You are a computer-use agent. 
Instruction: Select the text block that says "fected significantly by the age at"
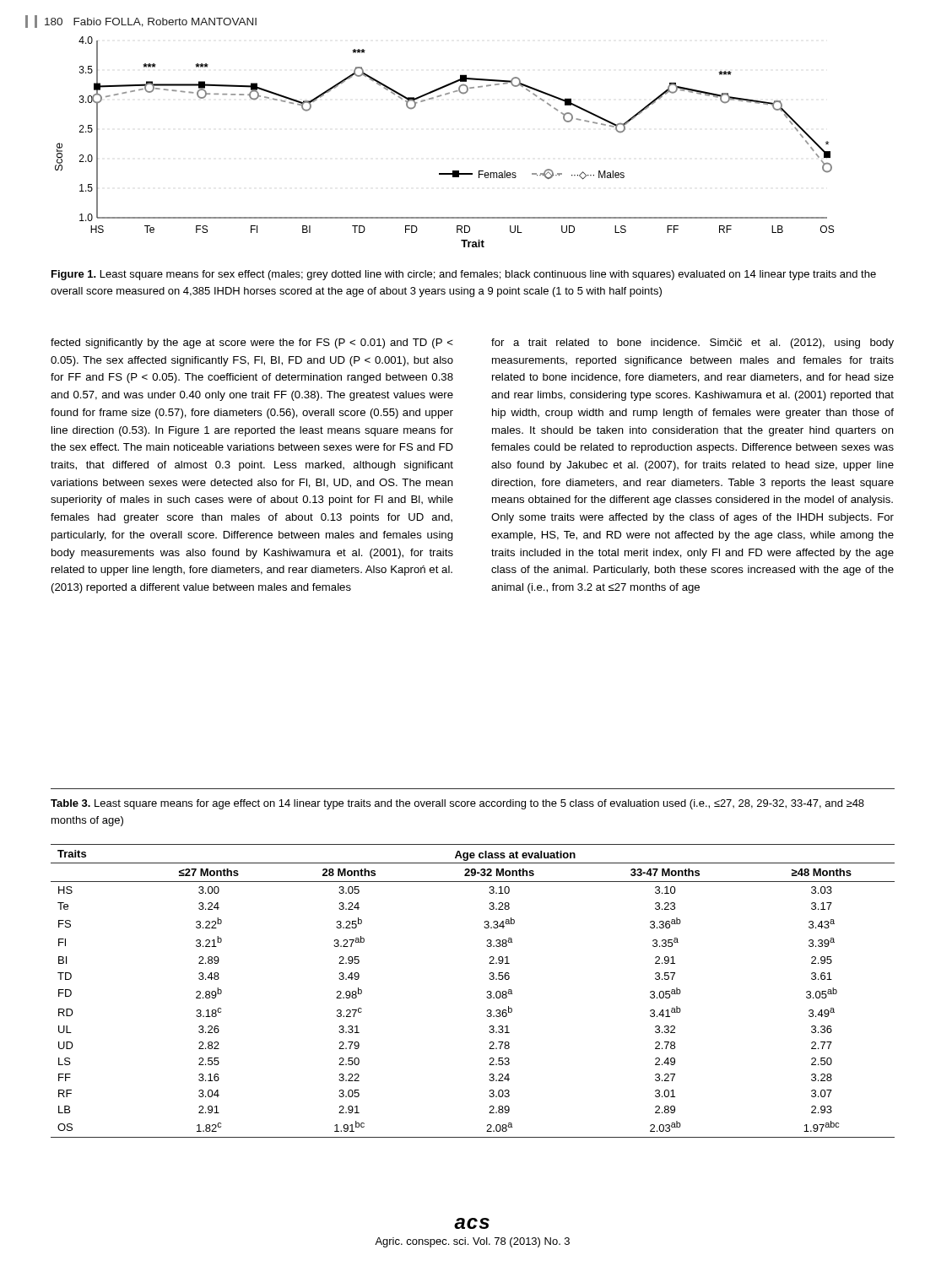click(252, 465)
